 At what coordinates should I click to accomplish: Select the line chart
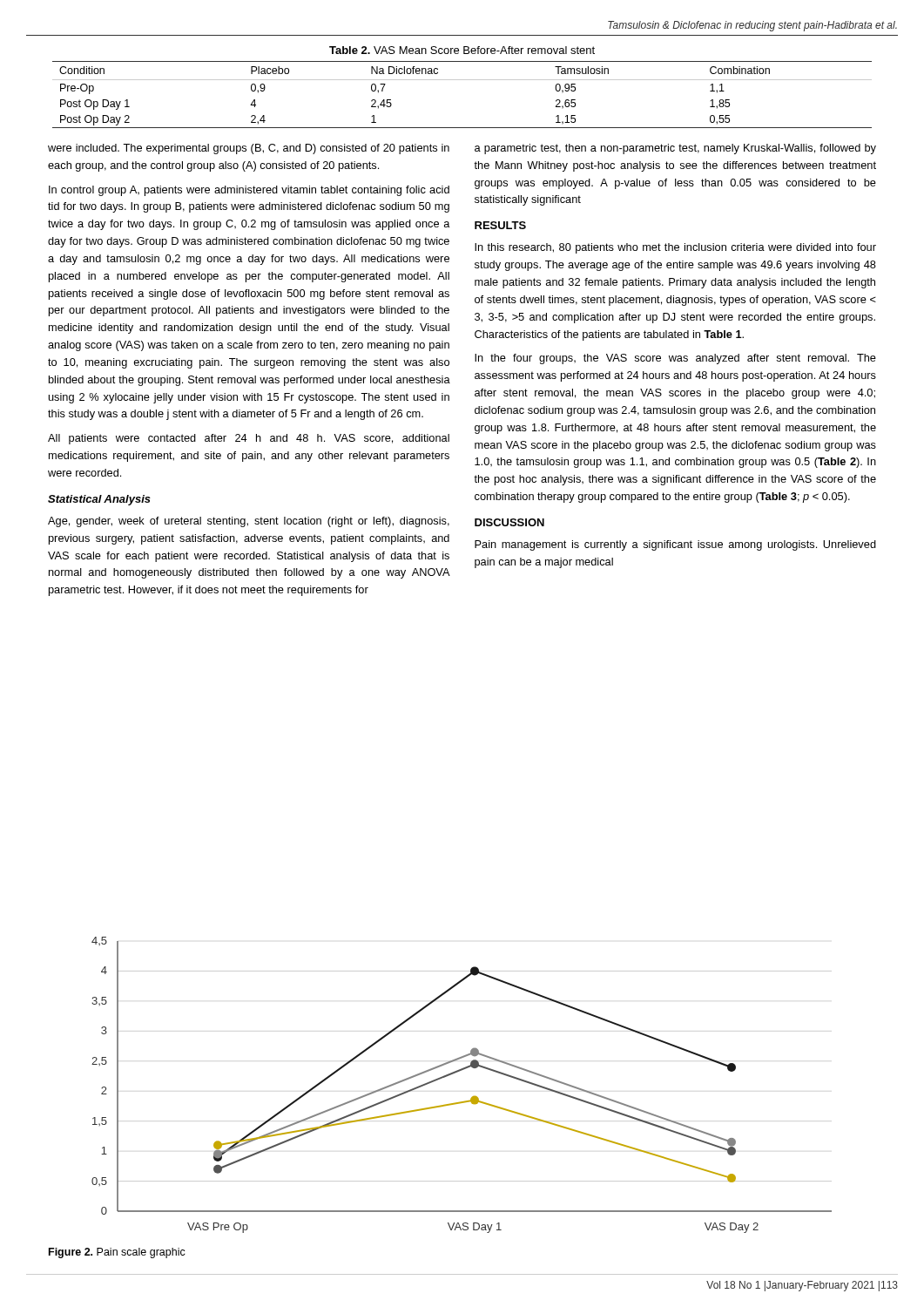462,1080
